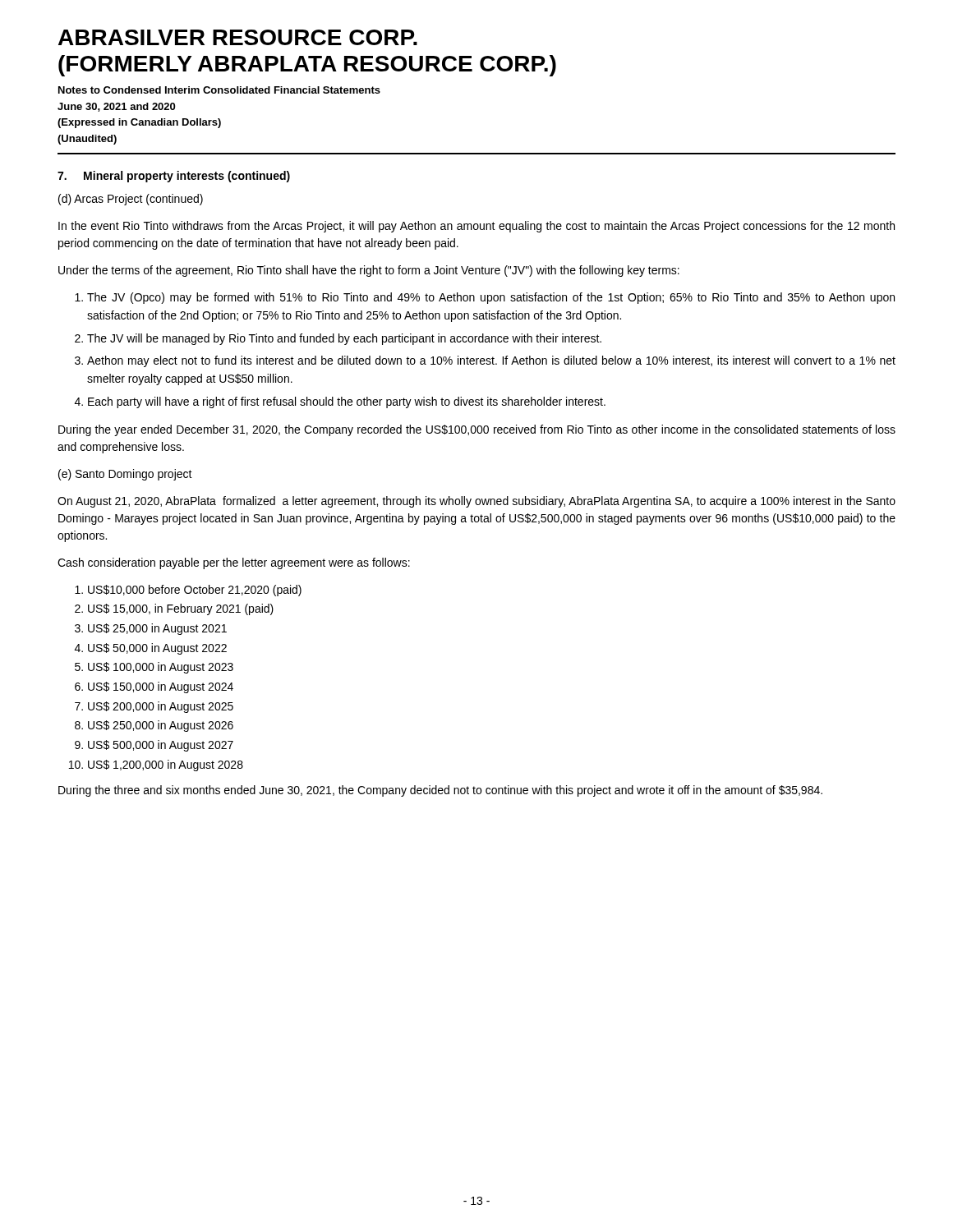This screenshot has height=1232, width=953.
Task: Navigate to the text block starting "(d) Arcas Project (continued)"
Action: [131, 200]
